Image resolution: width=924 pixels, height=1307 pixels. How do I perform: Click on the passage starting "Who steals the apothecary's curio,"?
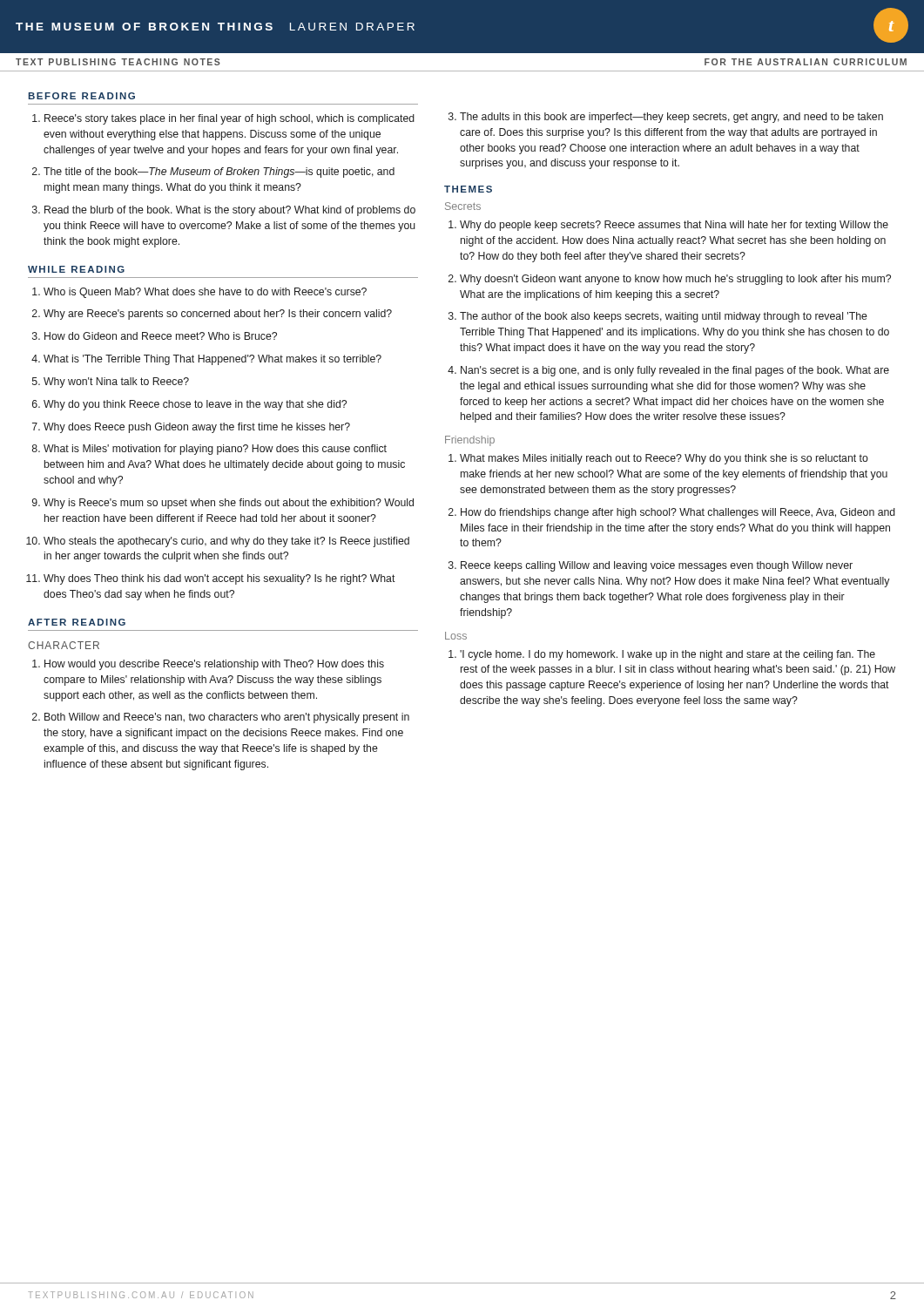(227, 548)
